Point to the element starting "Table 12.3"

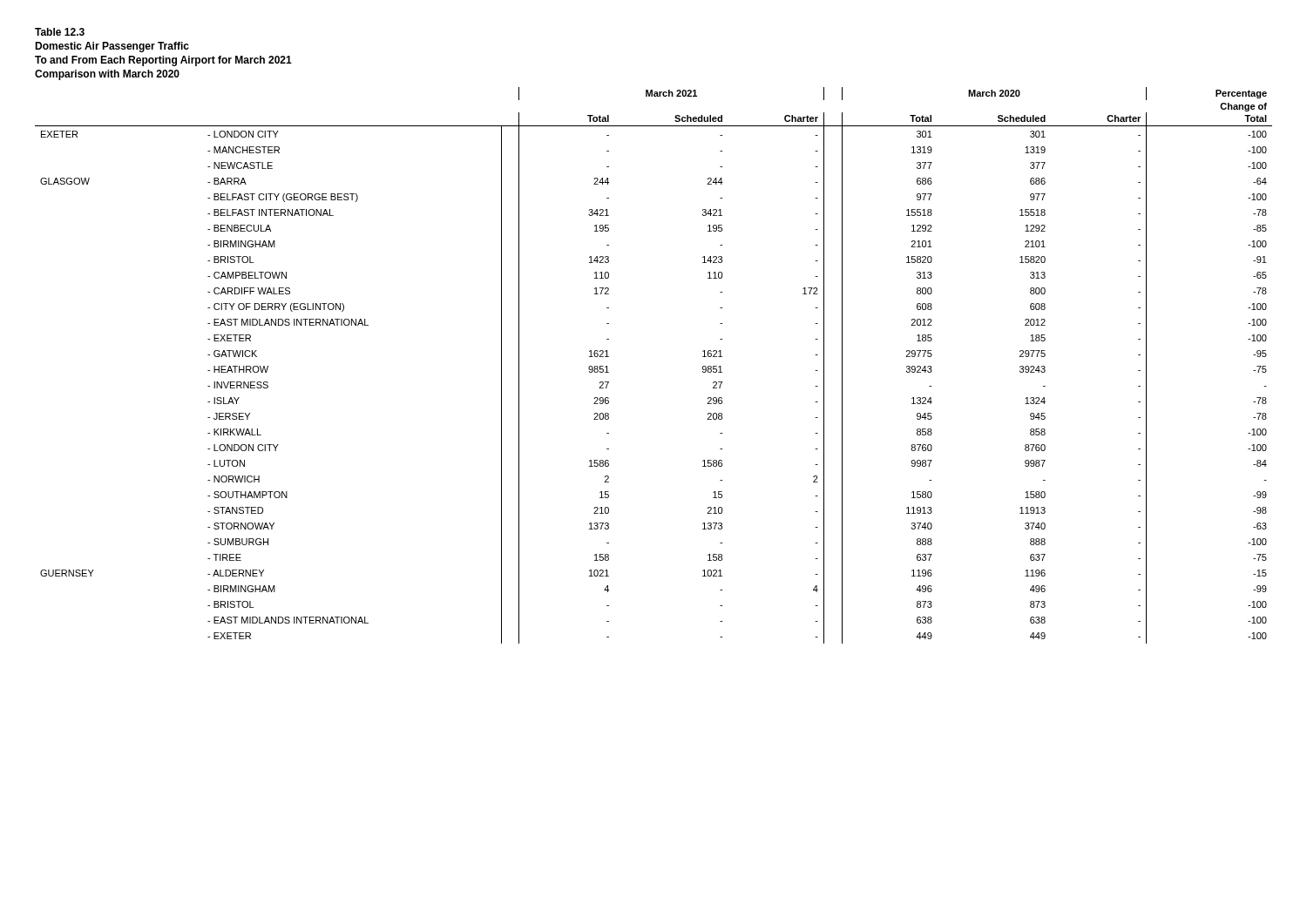point(60,32)
